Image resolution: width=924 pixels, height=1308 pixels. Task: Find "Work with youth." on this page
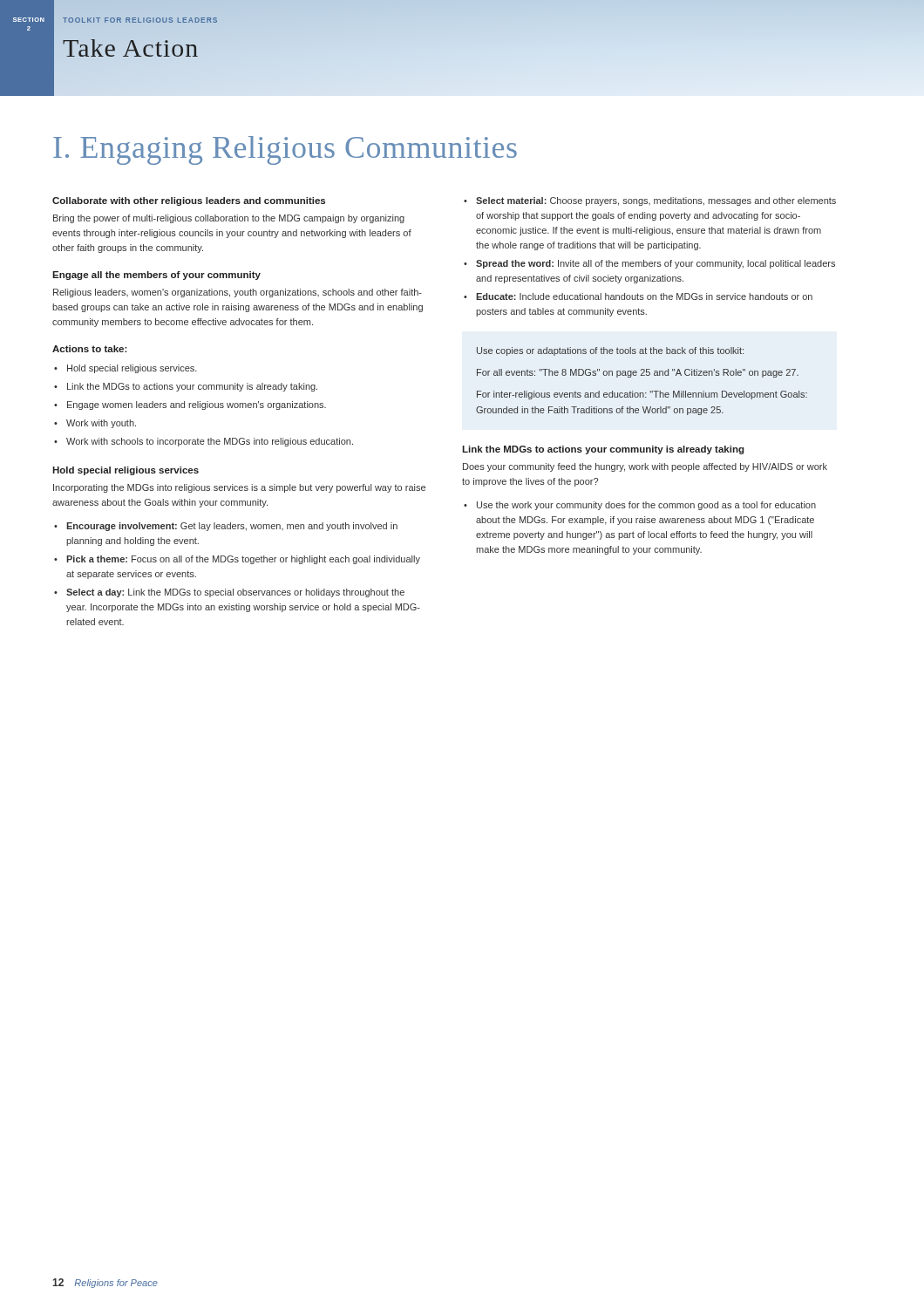tap(102, 423)
